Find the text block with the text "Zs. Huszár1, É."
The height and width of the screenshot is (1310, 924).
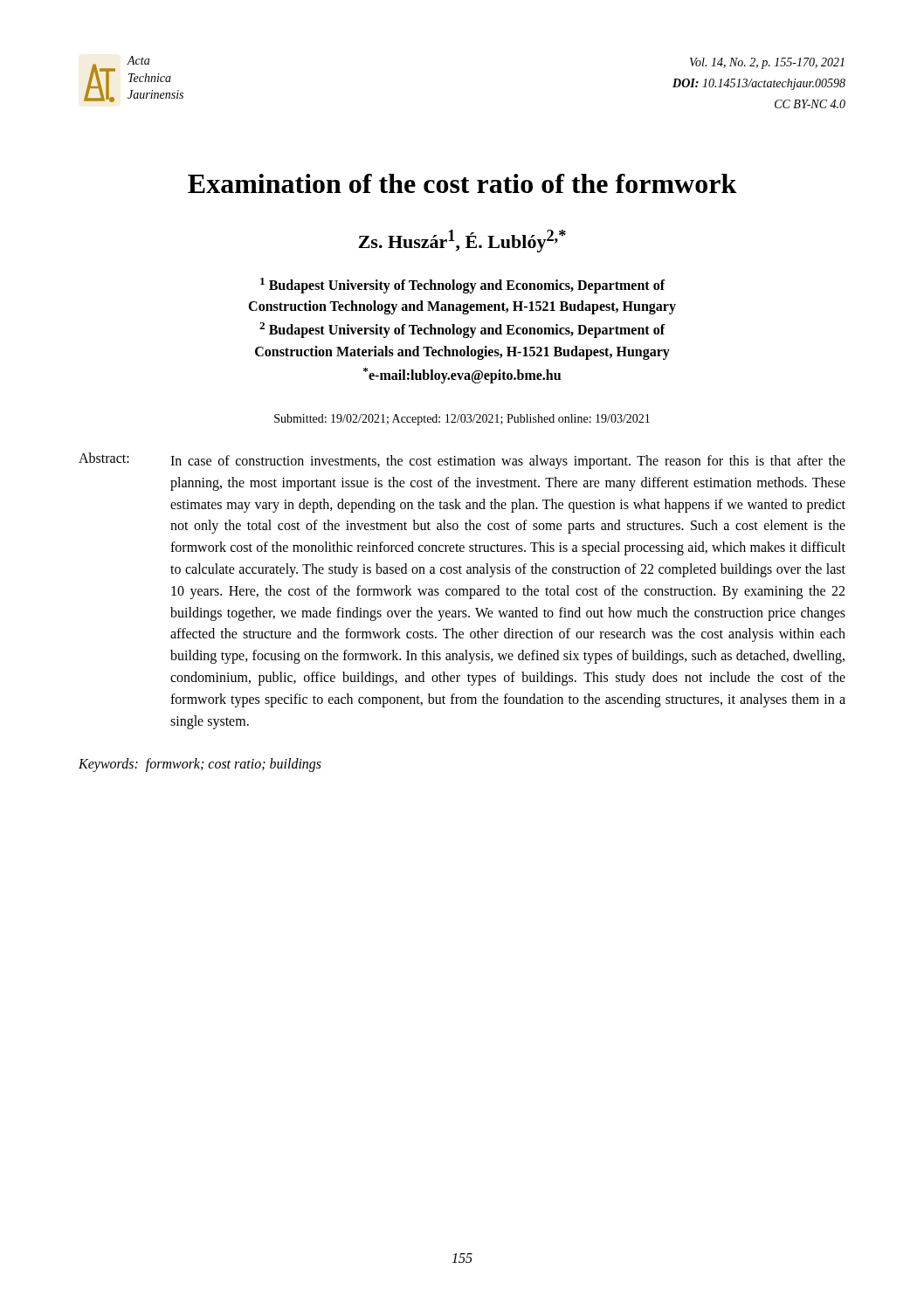pos(462,240)
